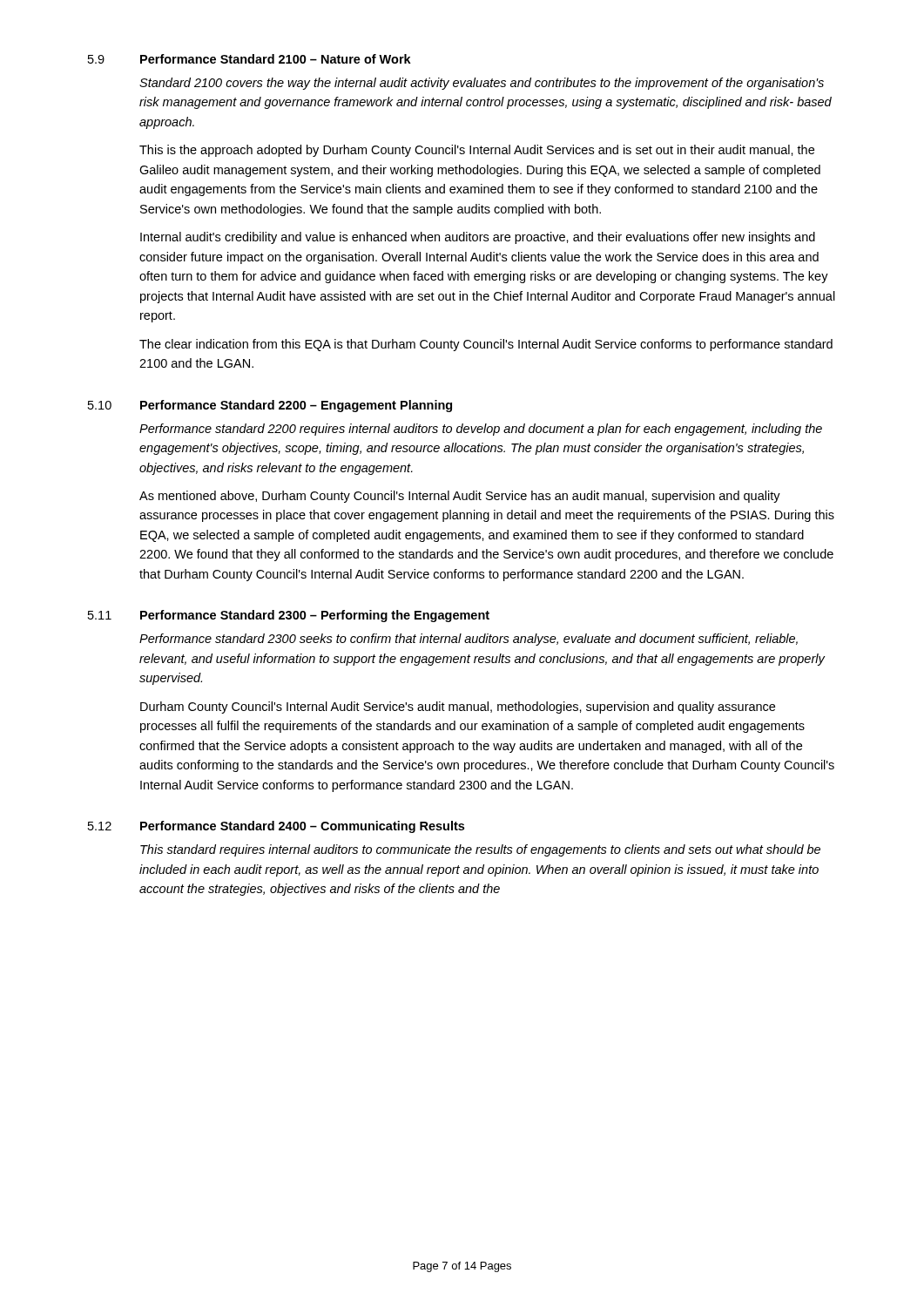The image size is (924, 1307).
Task: Locate the passage starting "Standard 2100 covers the way"
Action: pyautogui.click(x=485, y=102)
